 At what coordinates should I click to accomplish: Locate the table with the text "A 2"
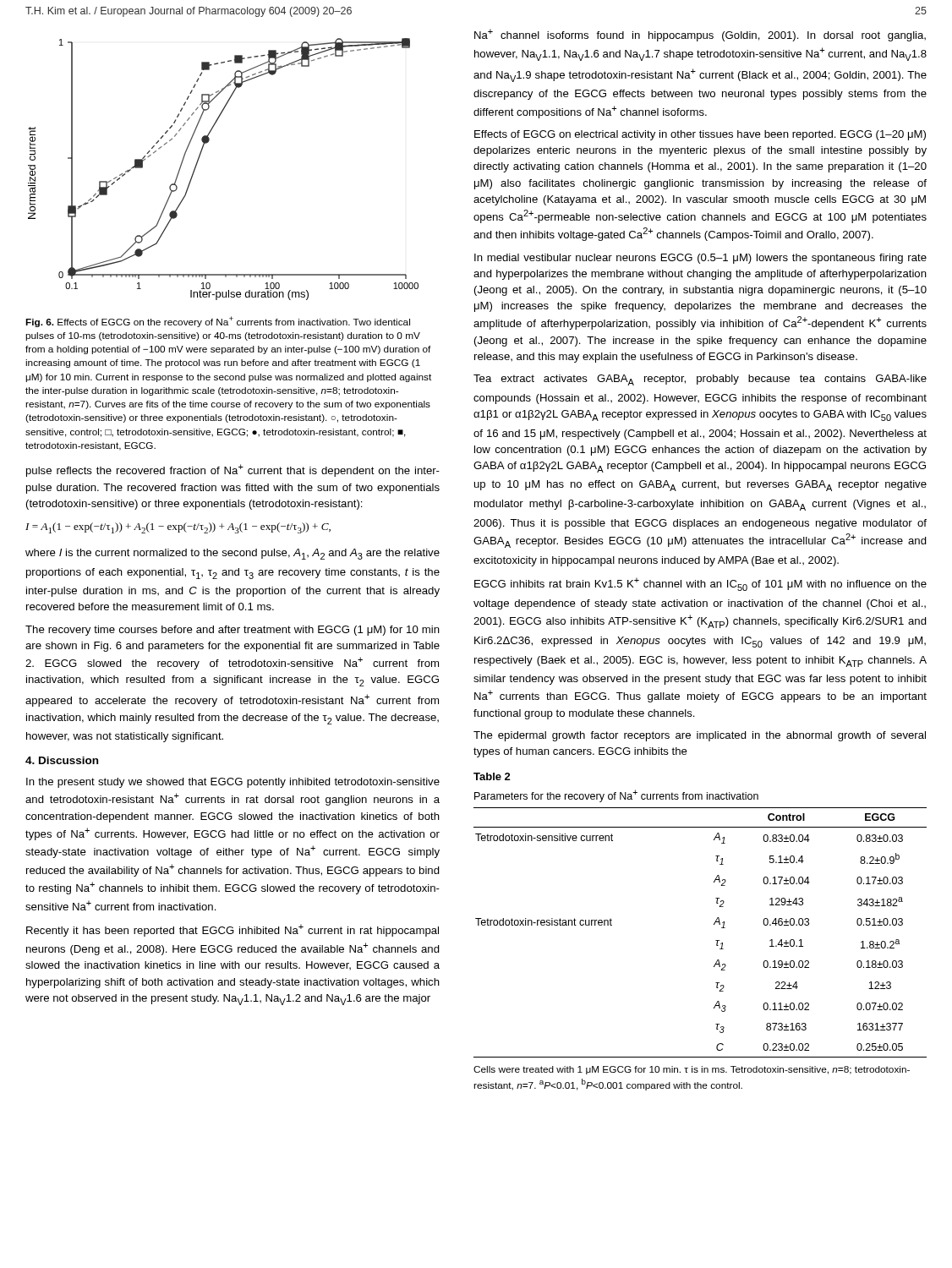click(700, 932)
